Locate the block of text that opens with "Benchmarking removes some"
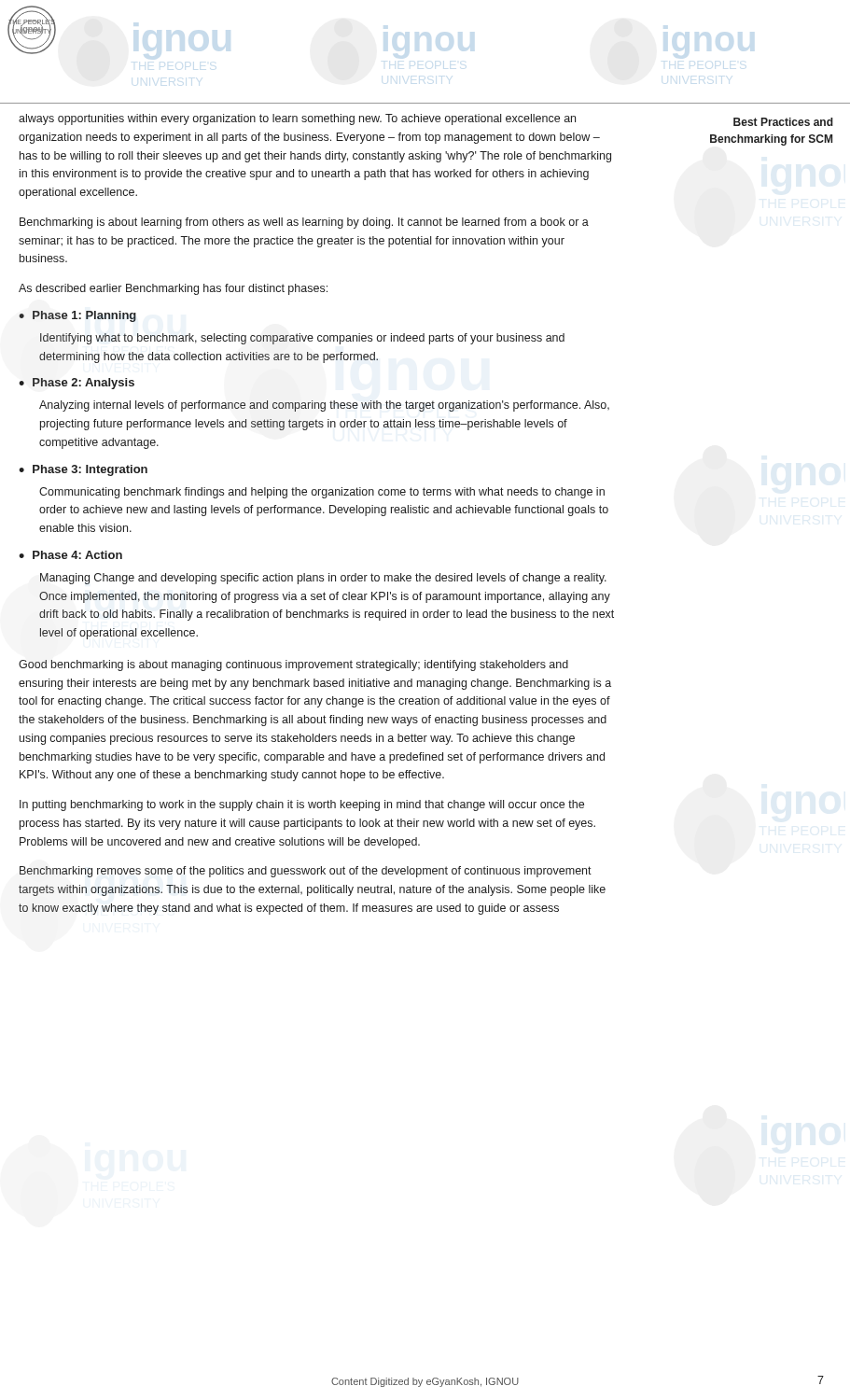The height and width of the screenshot is (1400, 850). [x=312, y=889]
